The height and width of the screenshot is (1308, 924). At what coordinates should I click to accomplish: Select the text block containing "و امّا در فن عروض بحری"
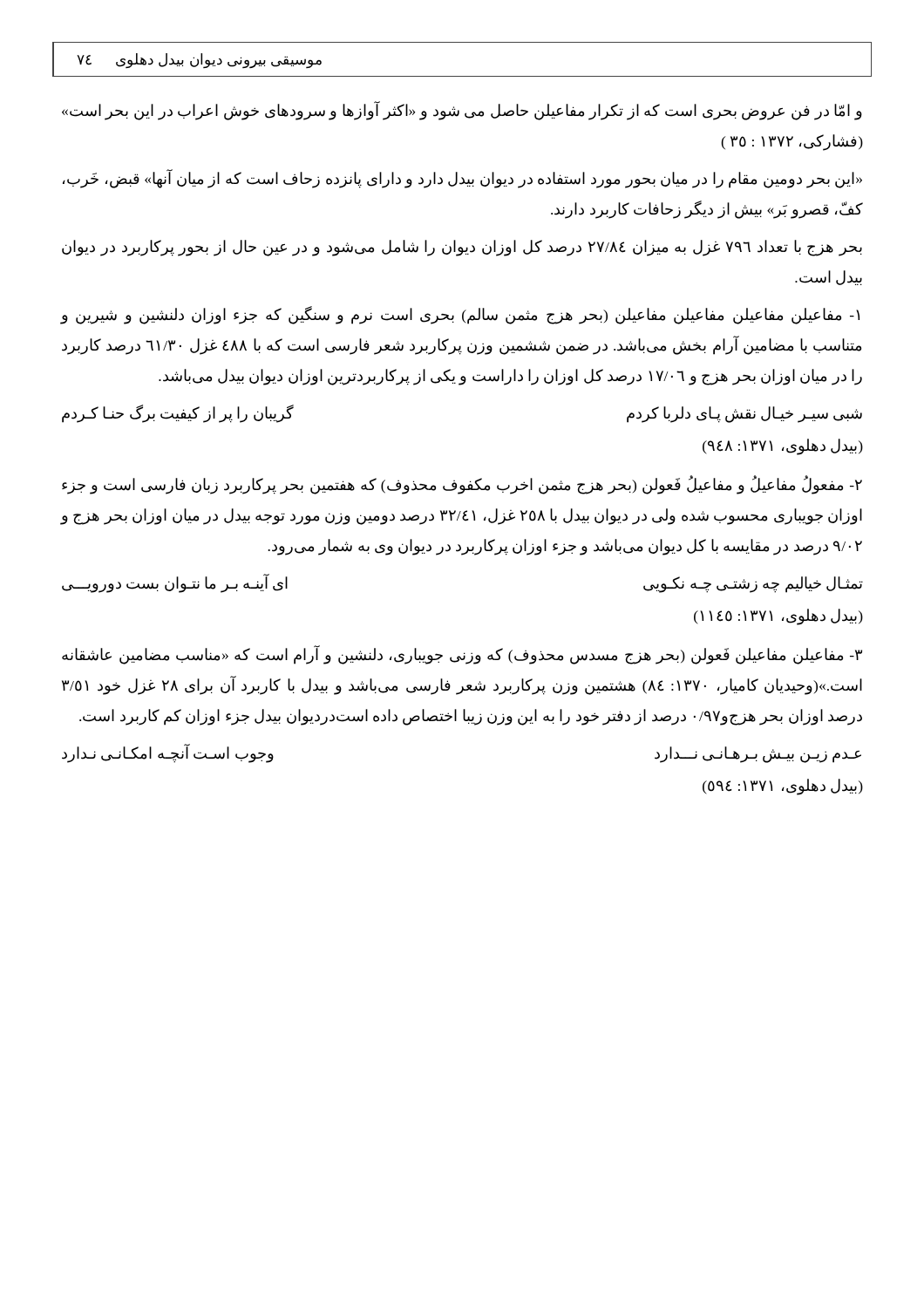[x=462, y=126]
